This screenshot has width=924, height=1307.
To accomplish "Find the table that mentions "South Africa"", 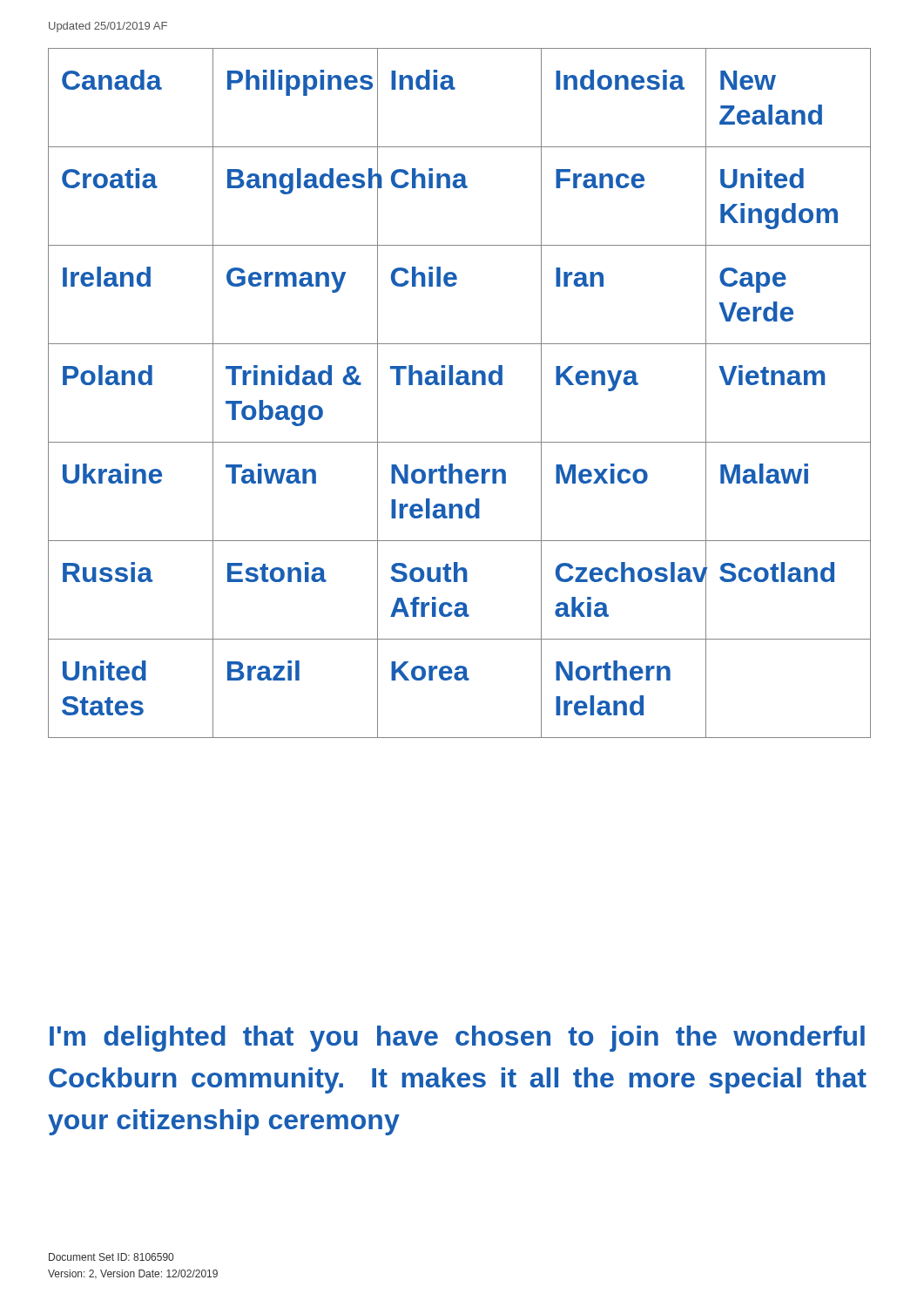I will click(459, 393).
